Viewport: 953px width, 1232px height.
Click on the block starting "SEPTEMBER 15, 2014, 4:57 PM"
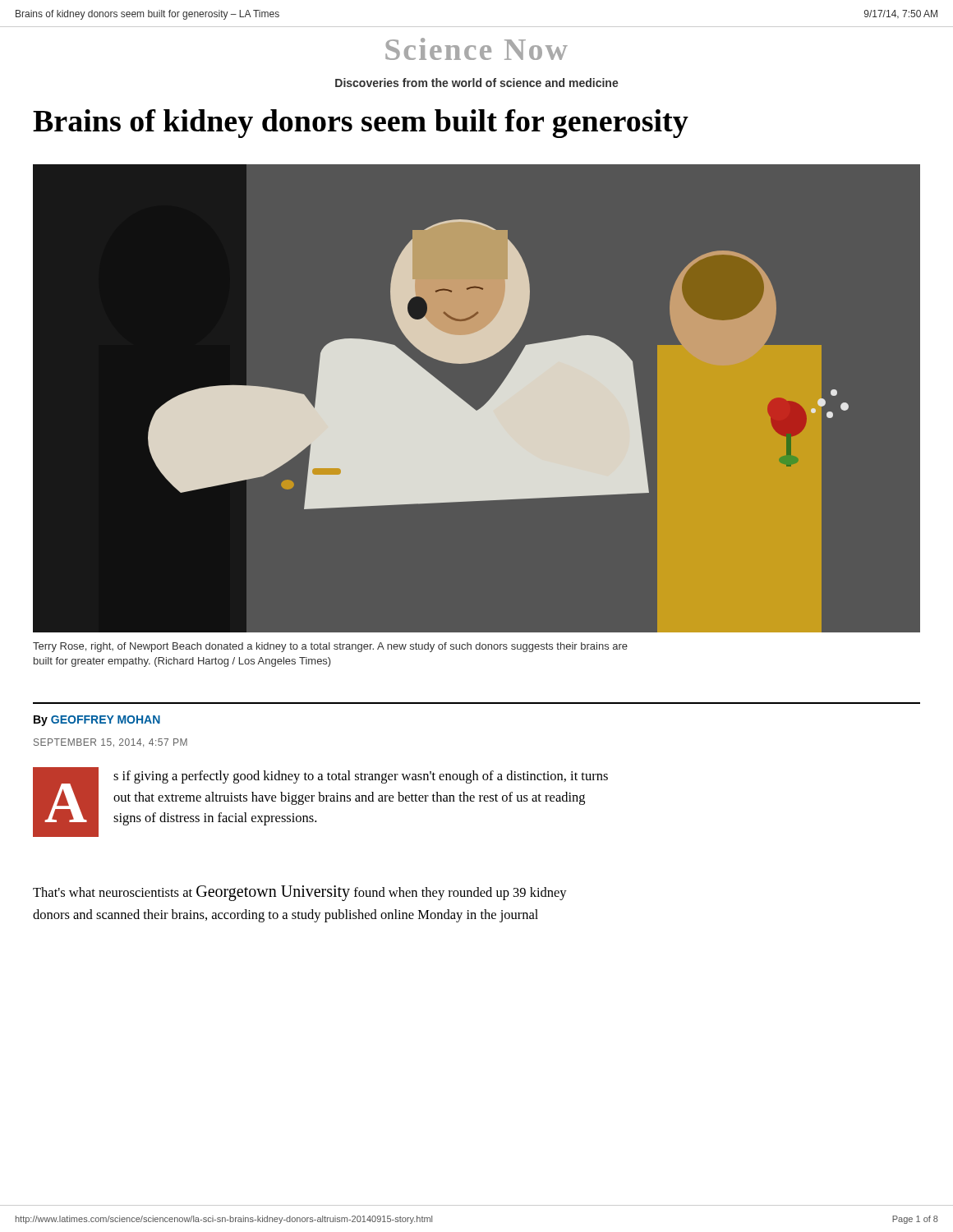(x=110, y=742)
